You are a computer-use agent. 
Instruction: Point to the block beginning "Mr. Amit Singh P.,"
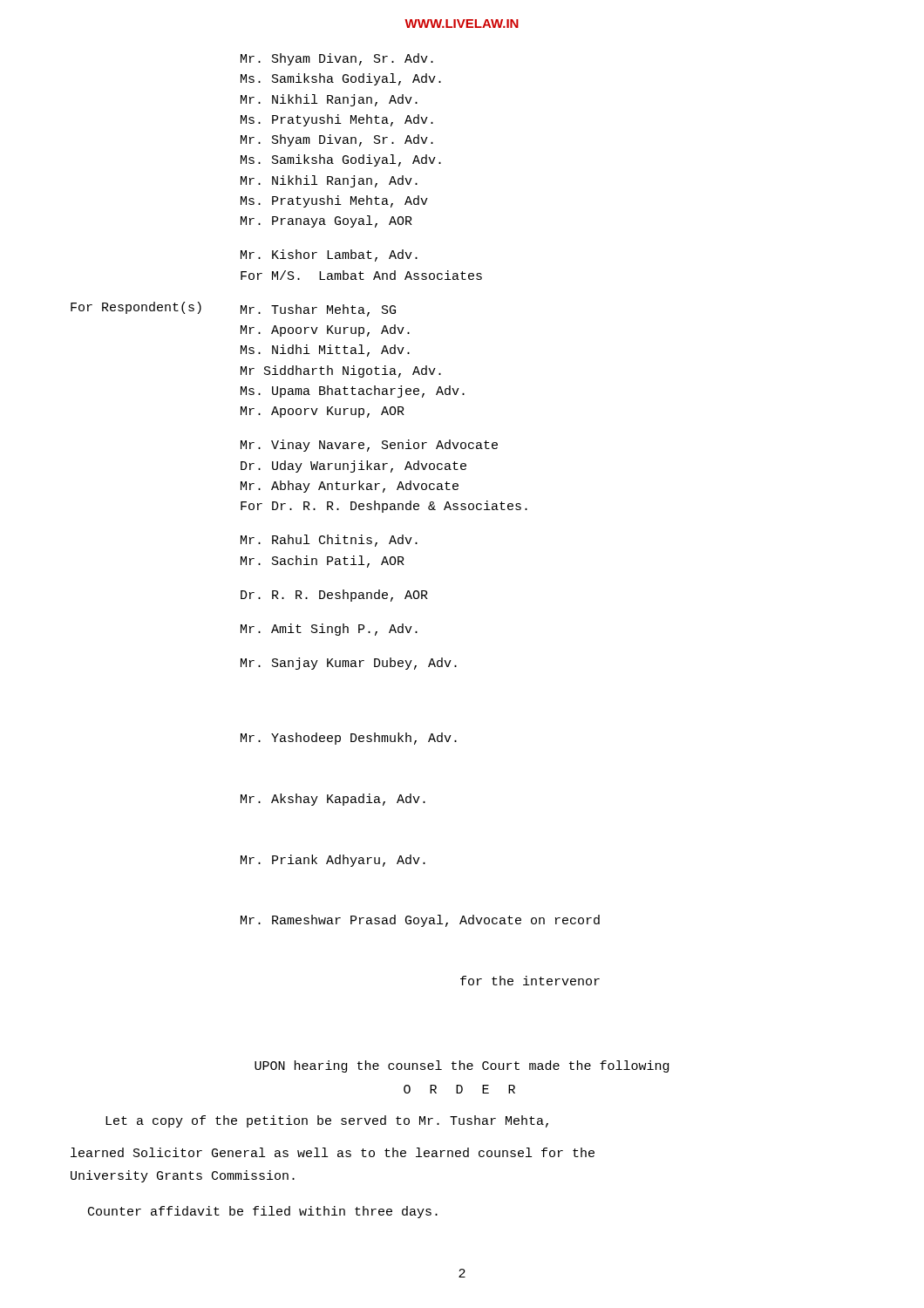[245, 630]
